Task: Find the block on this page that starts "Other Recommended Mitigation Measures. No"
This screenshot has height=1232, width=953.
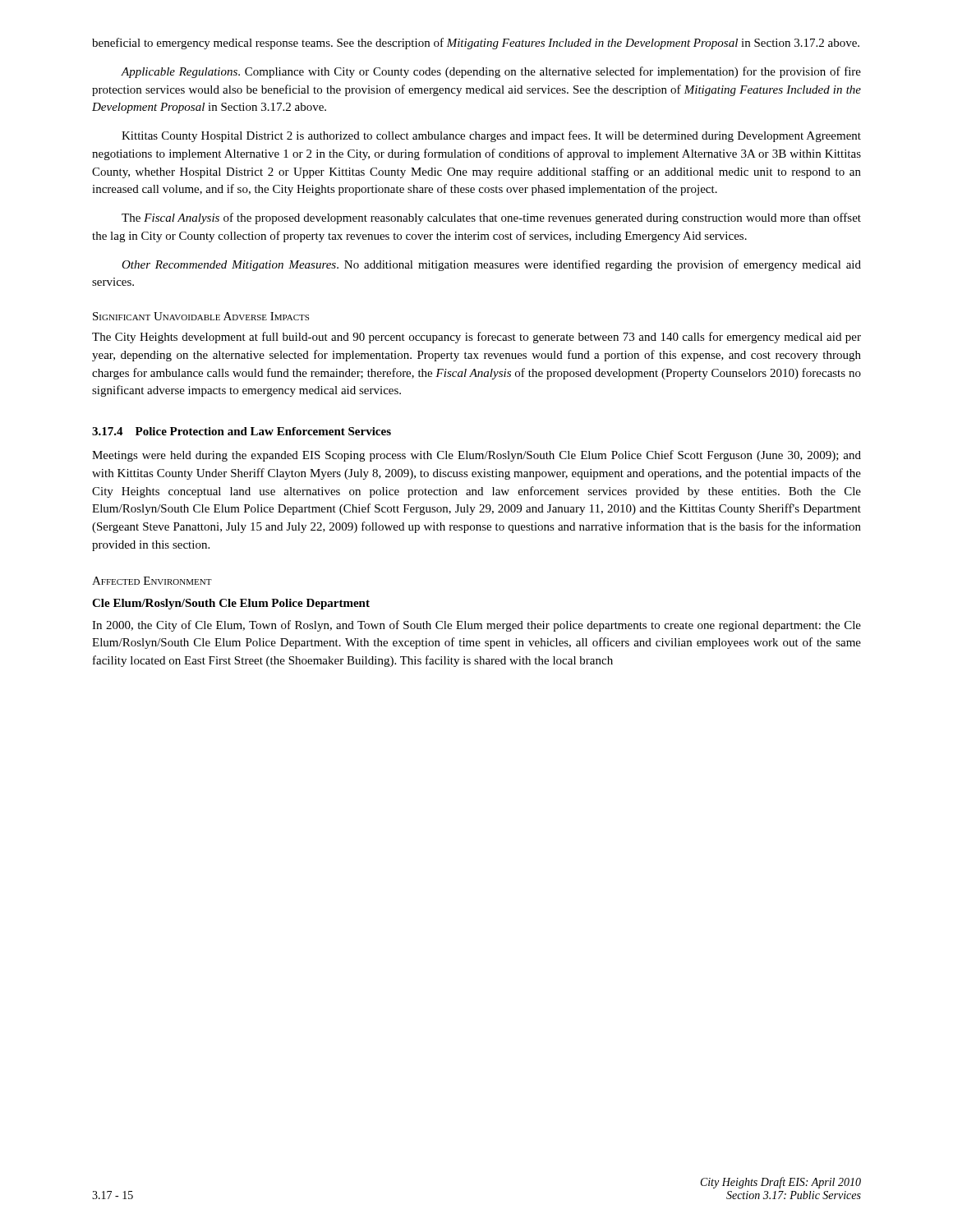Action: click(476, 274)
